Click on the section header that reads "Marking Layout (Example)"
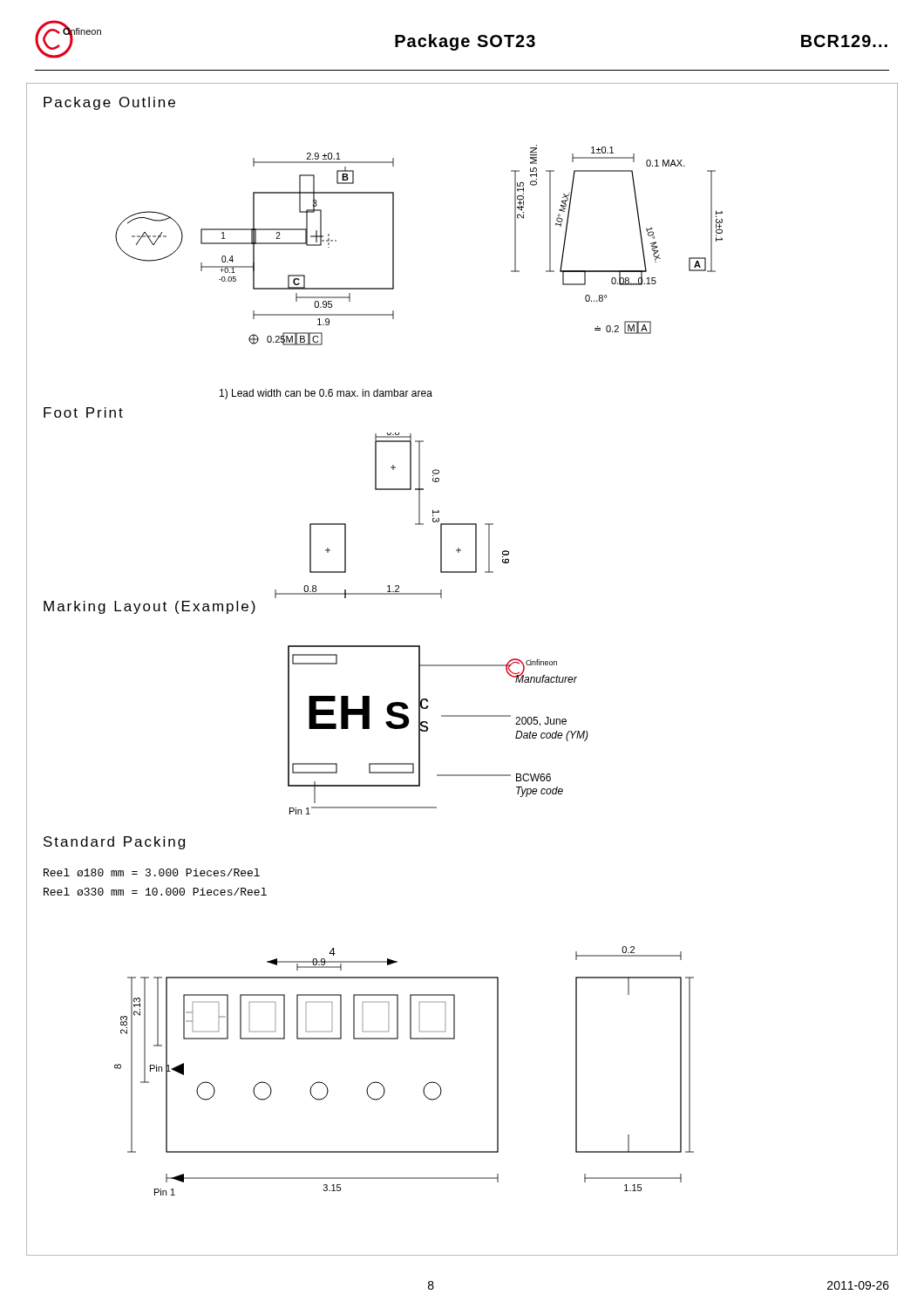Image resolution: width=924 pixels, height=1308 pixels. [150, 606]
